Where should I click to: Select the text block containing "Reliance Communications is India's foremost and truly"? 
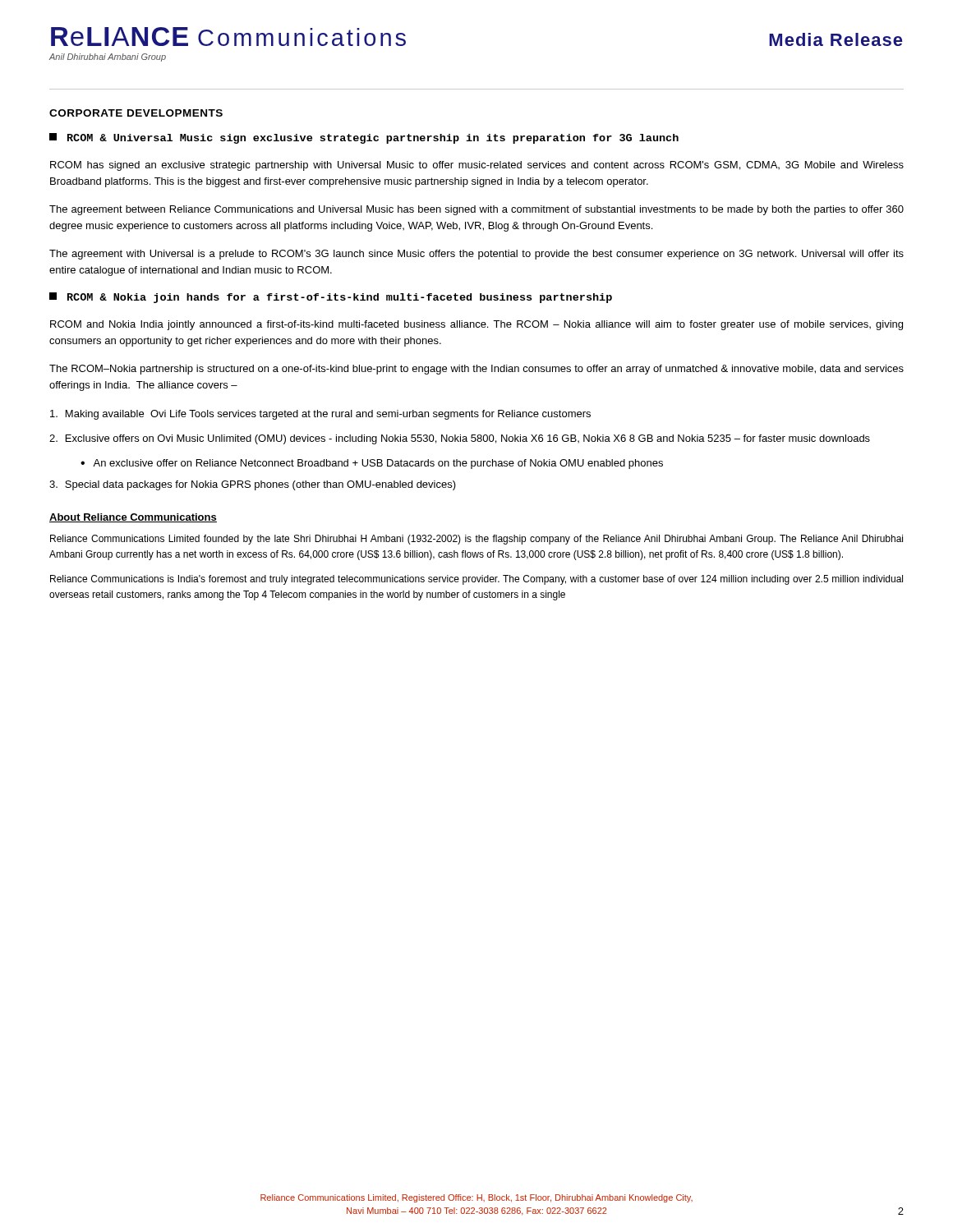tap(476, 587)
